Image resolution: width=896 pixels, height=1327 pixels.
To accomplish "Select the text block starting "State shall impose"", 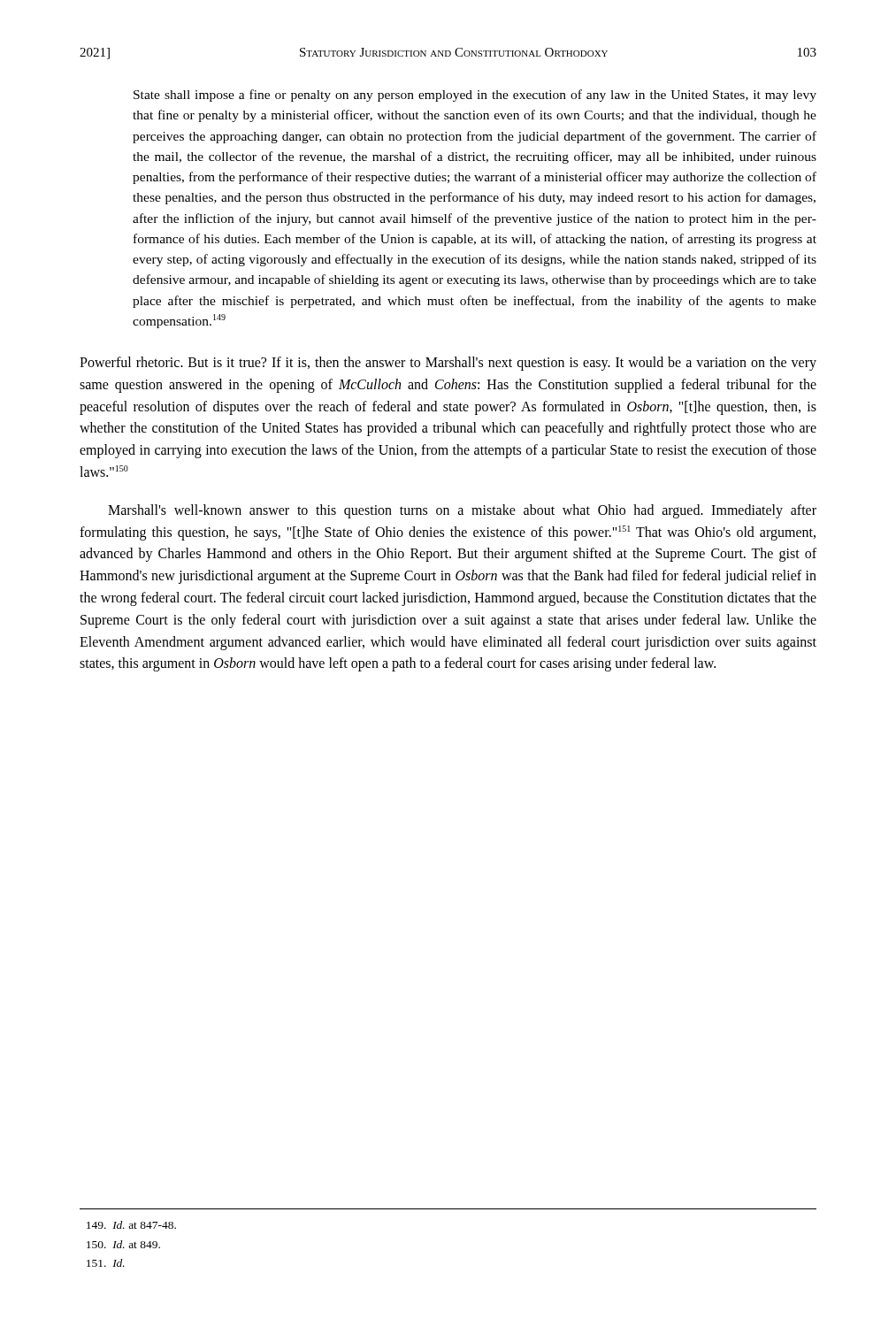I will 475,207.
